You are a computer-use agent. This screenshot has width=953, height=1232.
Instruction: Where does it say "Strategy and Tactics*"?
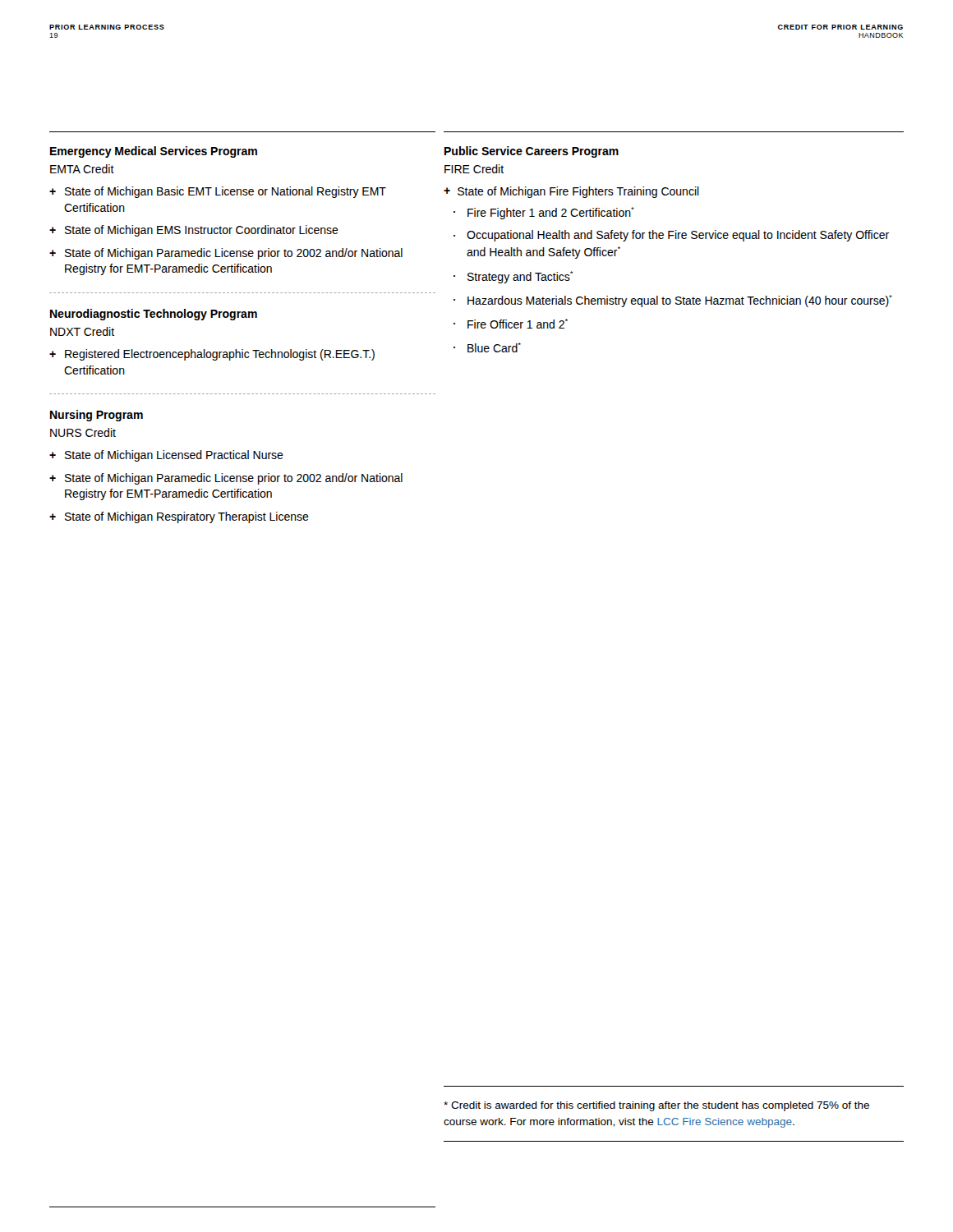[513, 277]
